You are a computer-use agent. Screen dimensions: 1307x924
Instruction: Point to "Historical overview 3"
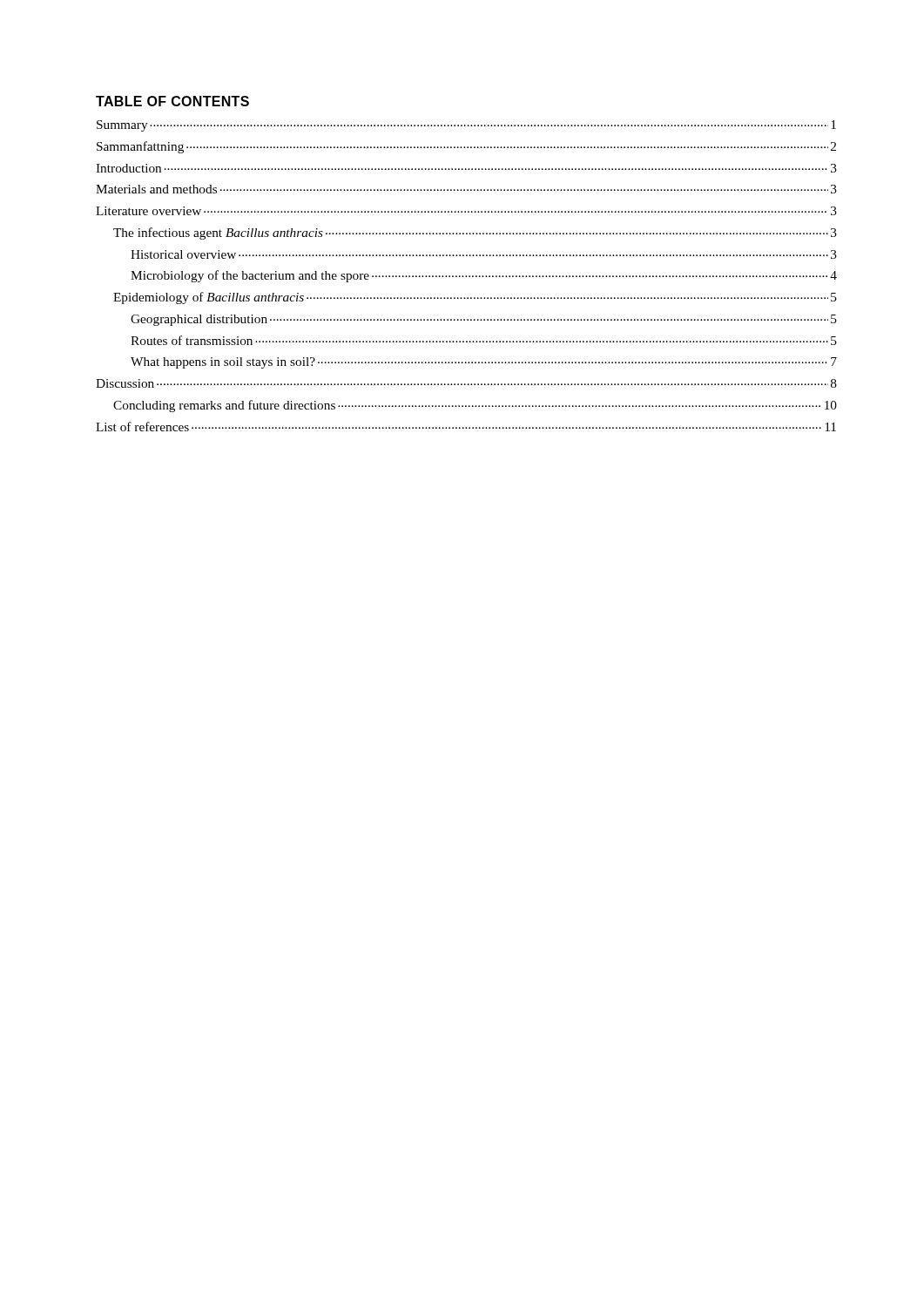coord(484,254)
